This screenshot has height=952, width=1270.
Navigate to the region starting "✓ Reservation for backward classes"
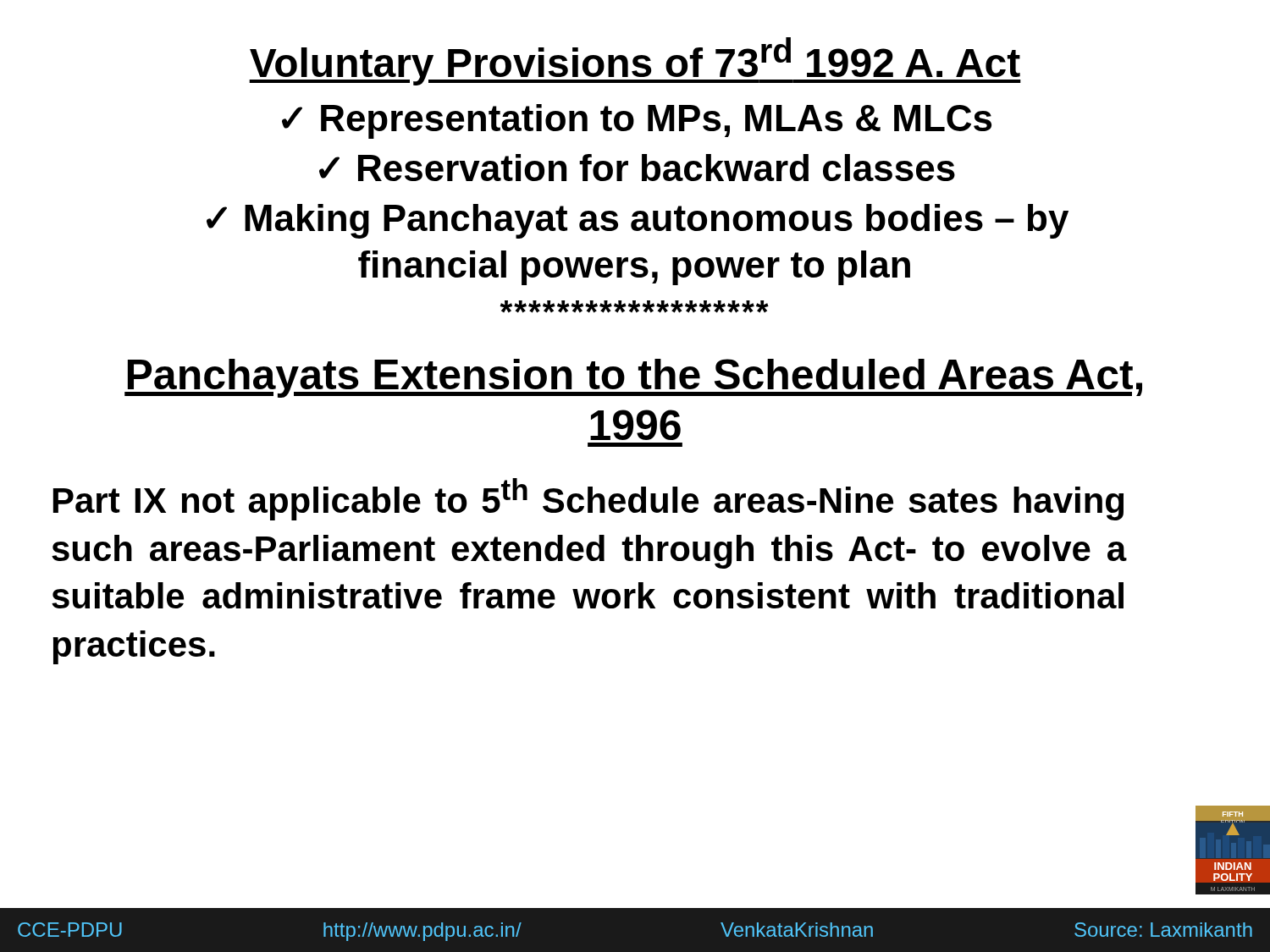[x=635, y=168]
